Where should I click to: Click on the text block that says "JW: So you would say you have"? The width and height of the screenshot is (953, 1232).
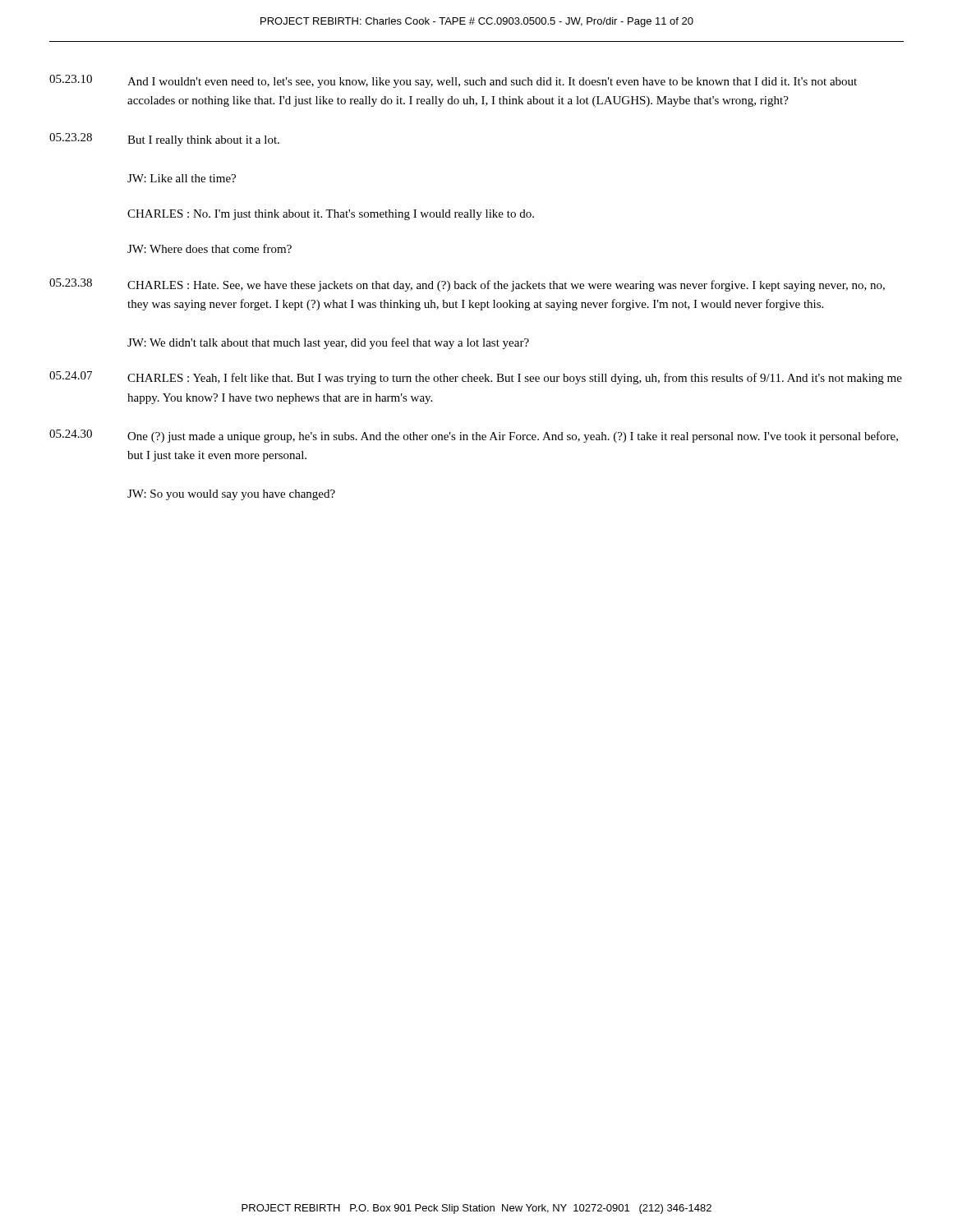click(x=231, y=494)
